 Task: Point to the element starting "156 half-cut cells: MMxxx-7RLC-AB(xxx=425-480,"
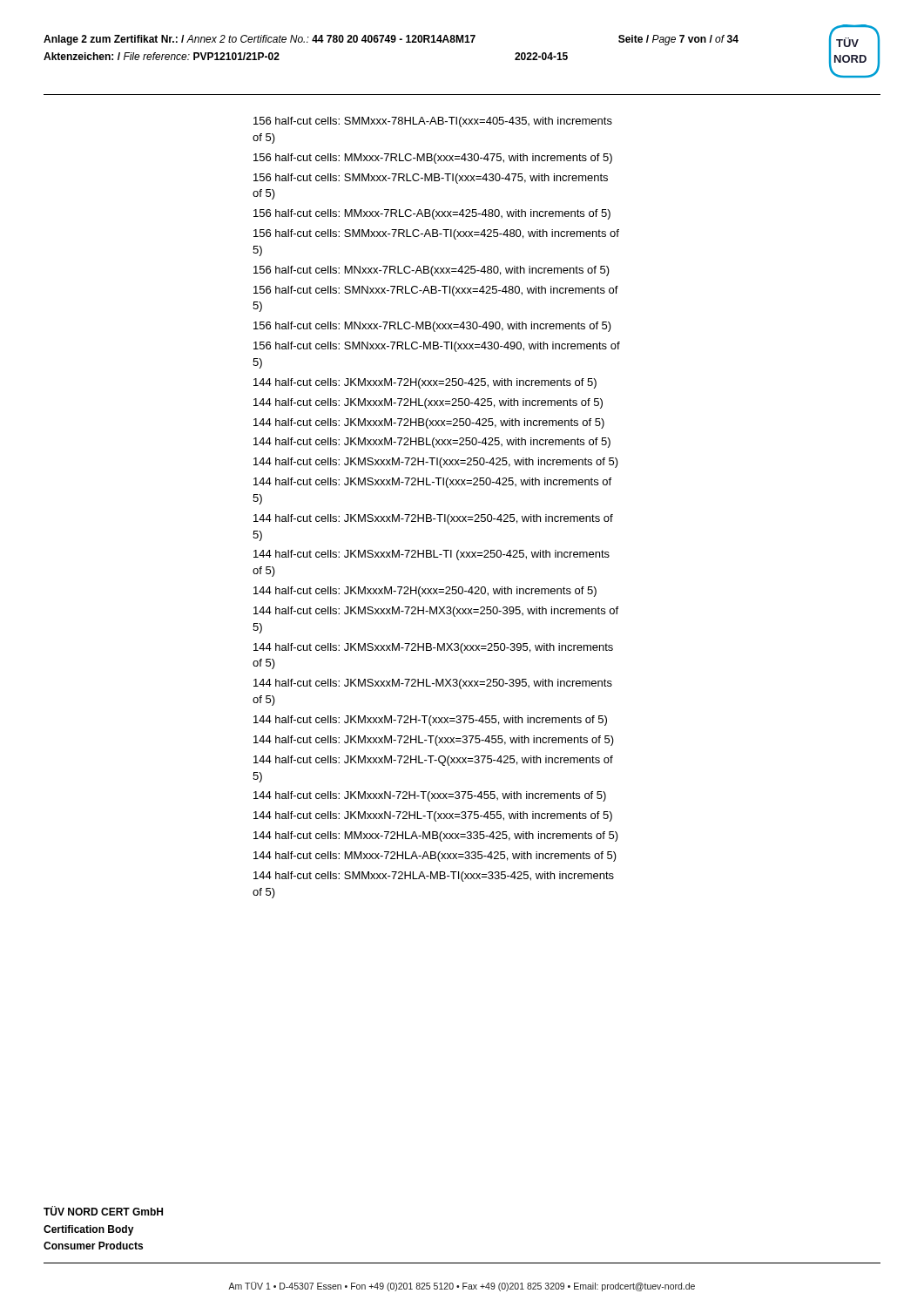coord(432,213)
